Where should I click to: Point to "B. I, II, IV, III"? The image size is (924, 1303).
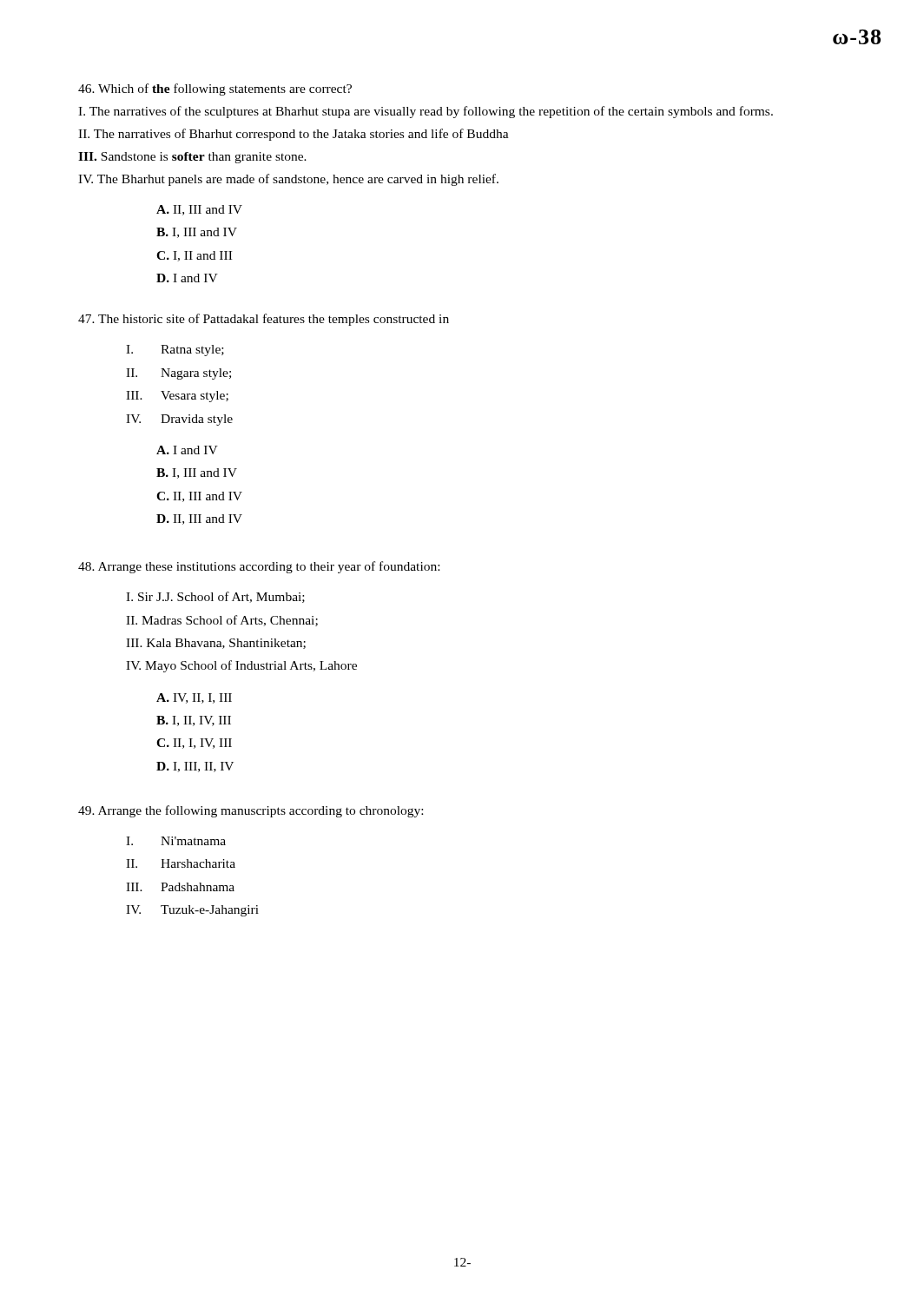[x=194, y=721]
